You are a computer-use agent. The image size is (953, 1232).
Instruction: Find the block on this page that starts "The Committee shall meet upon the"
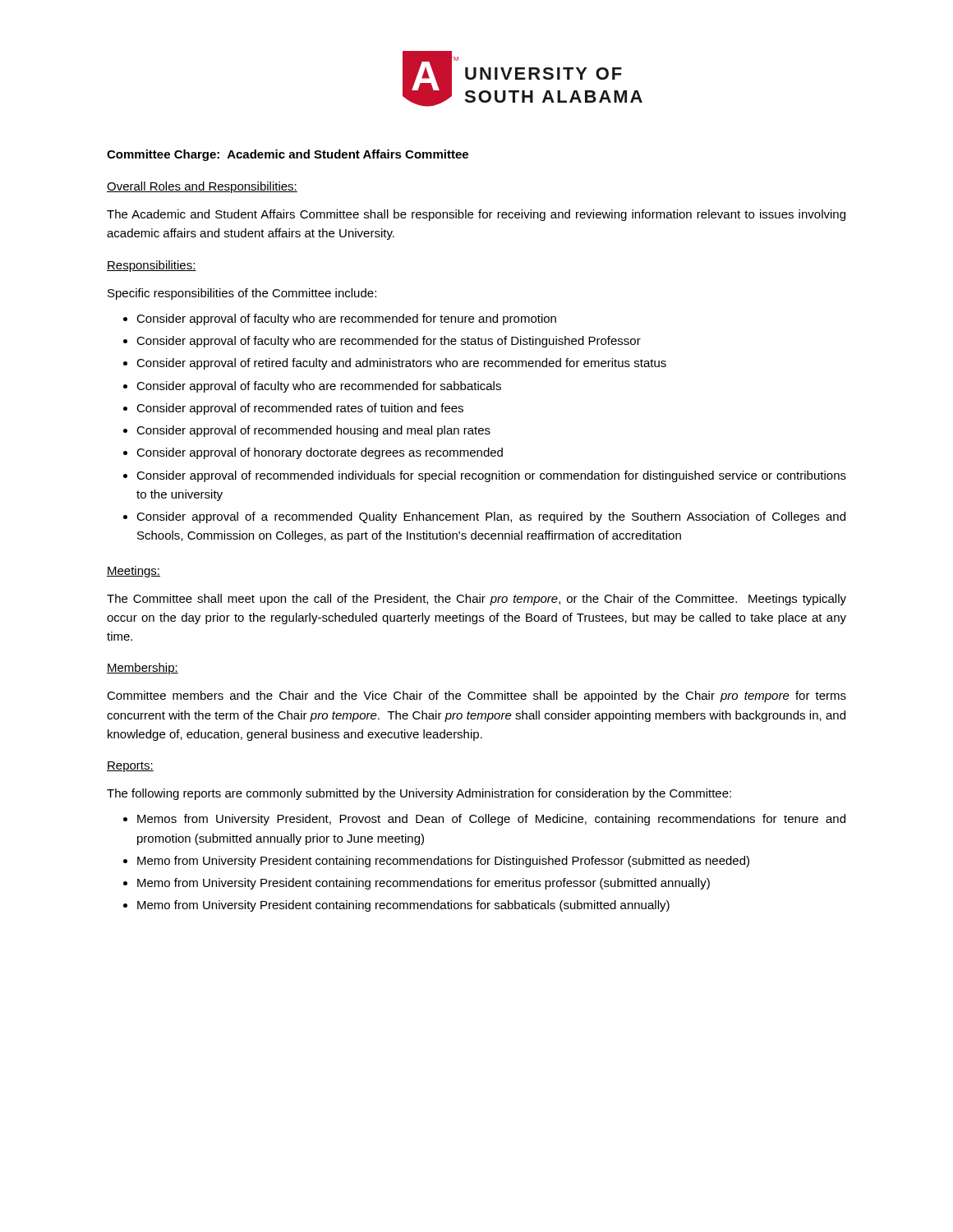click(x=476, y=617)
